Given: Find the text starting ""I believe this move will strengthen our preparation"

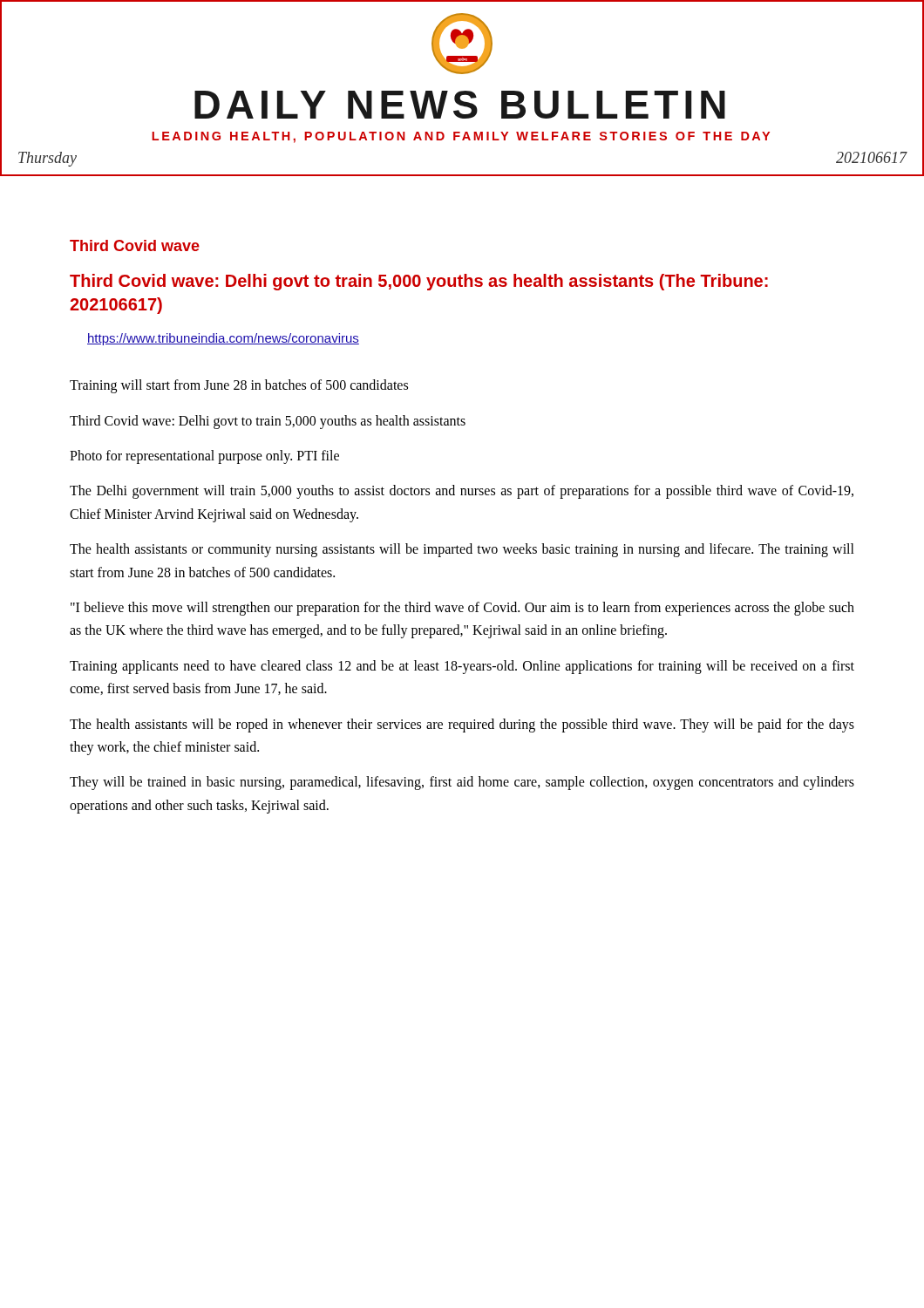Looking at the screenshot, I should pyautogui.click(x=462, y=619).
